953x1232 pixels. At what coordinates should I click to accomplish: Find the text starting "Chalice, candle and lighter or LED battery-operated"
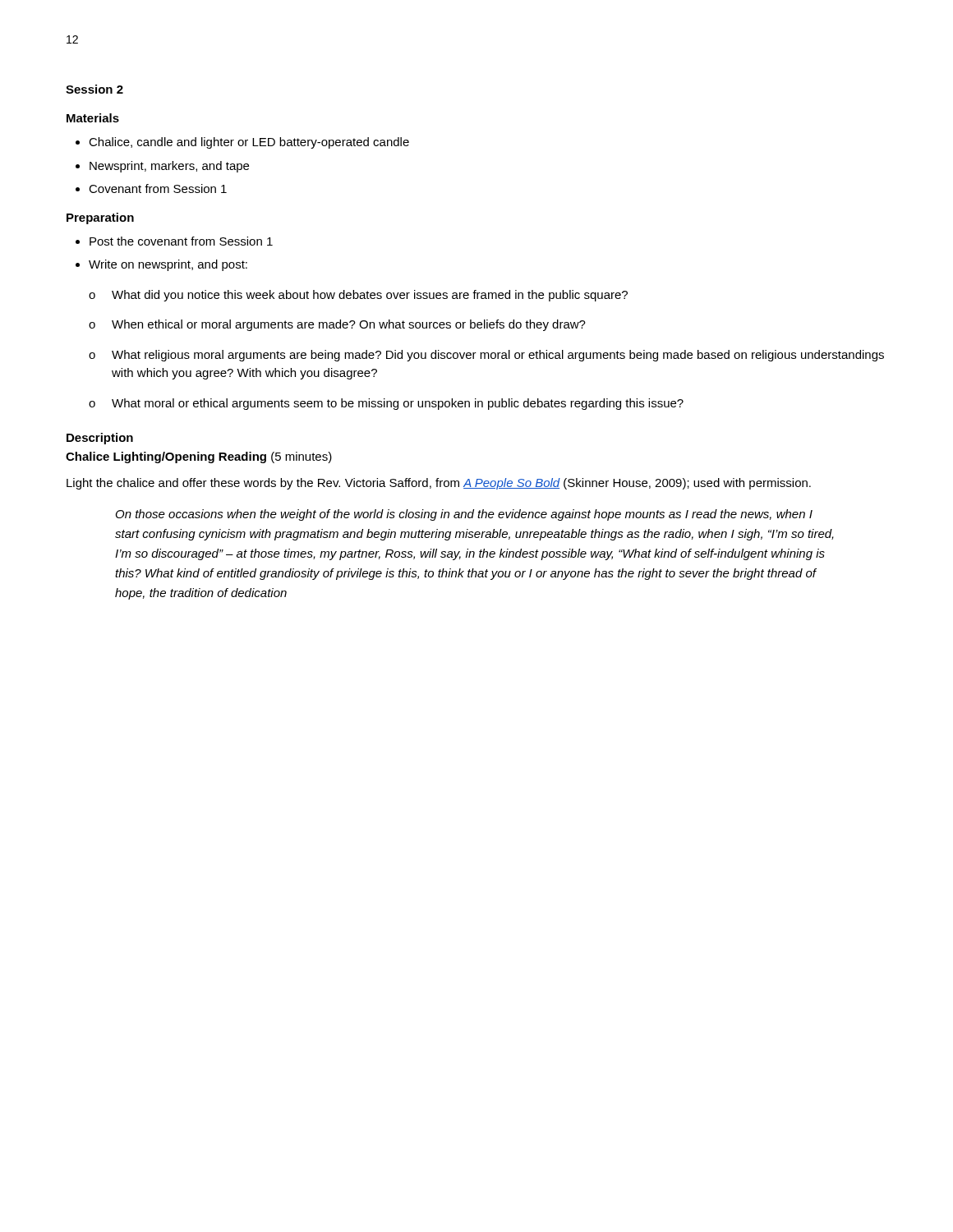[x=242, y=143]
